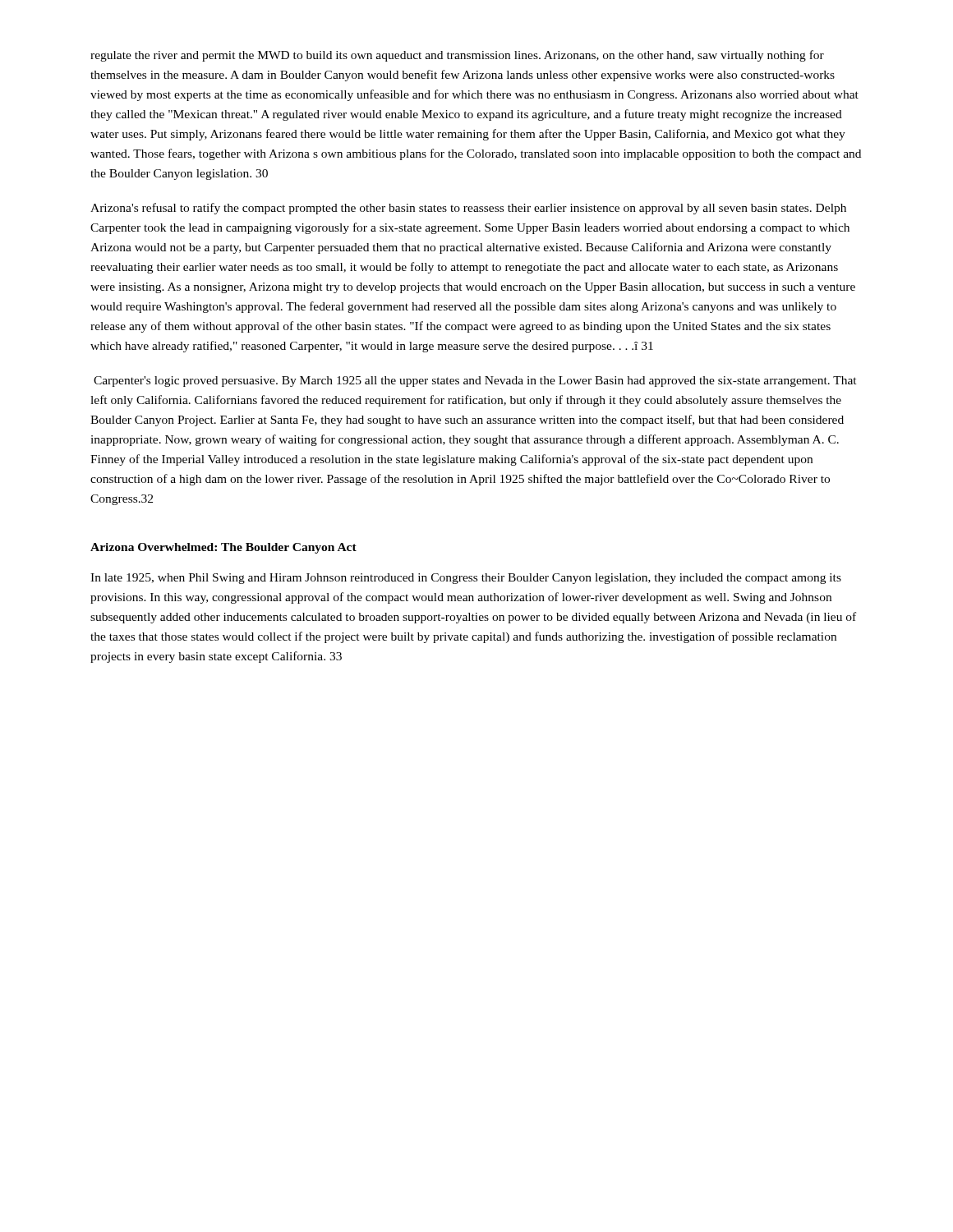Click on the text block starting "regulate the river and permit the MWD to"
The height and width of the screenshot is (1232, 953).
click(476, 114)
